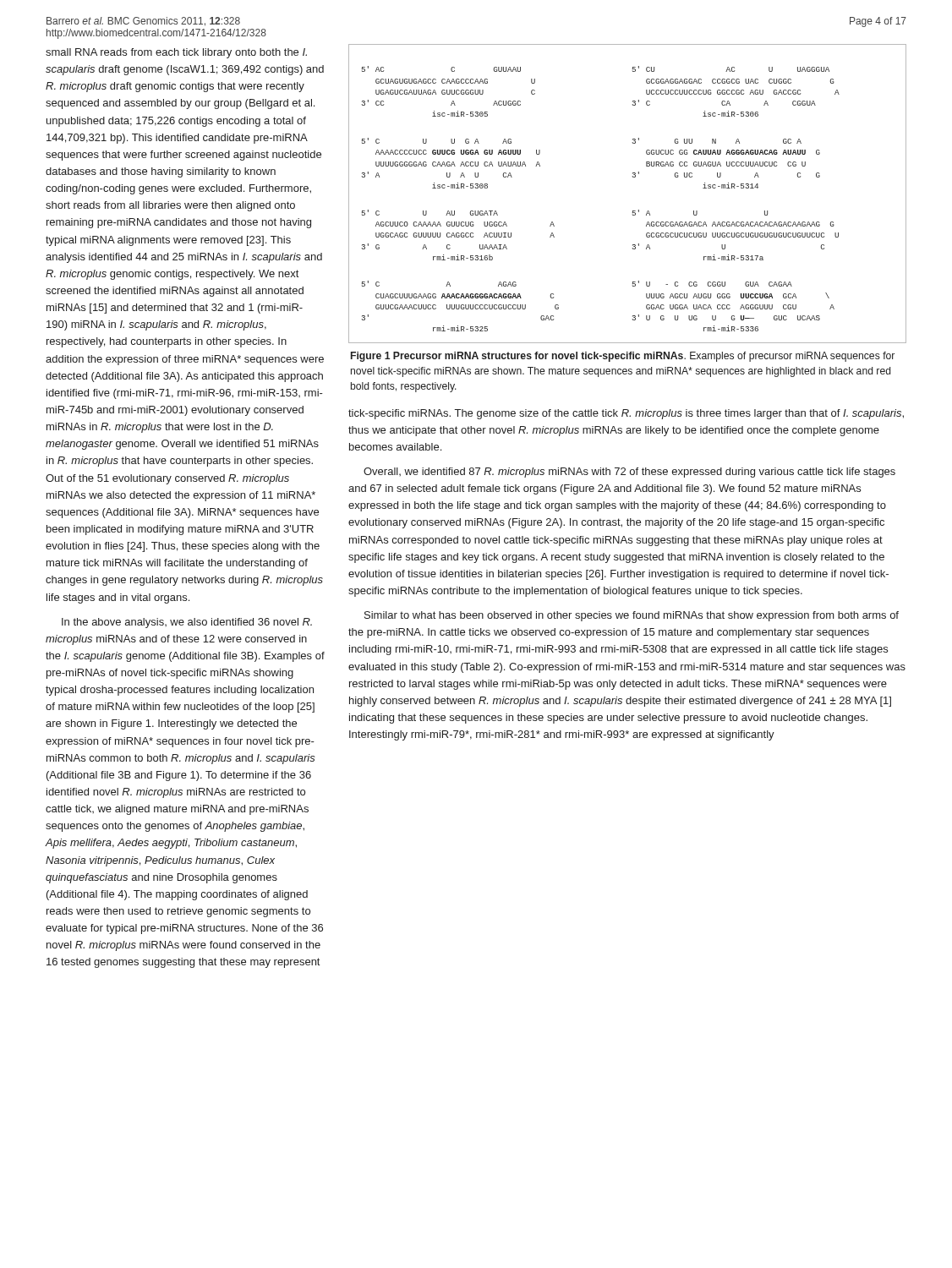Viewport: 952px width, 1268px height.
Task: Click on the text block that says "tick-specific miRNAs. The genome size of the cattle"
Action: click(627, 574)
